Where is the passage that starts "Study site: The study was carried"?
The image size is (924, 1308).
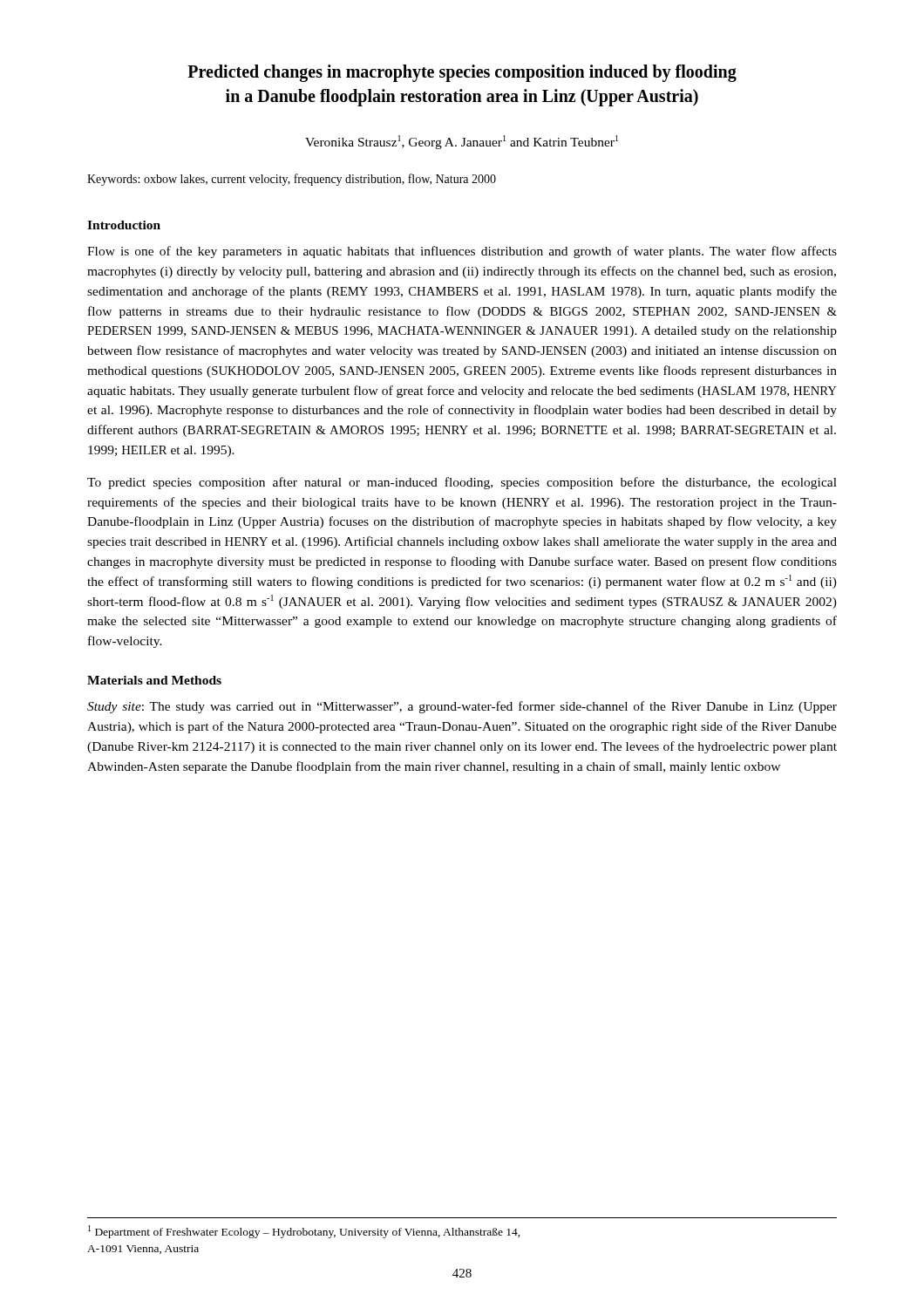[462, 737]
